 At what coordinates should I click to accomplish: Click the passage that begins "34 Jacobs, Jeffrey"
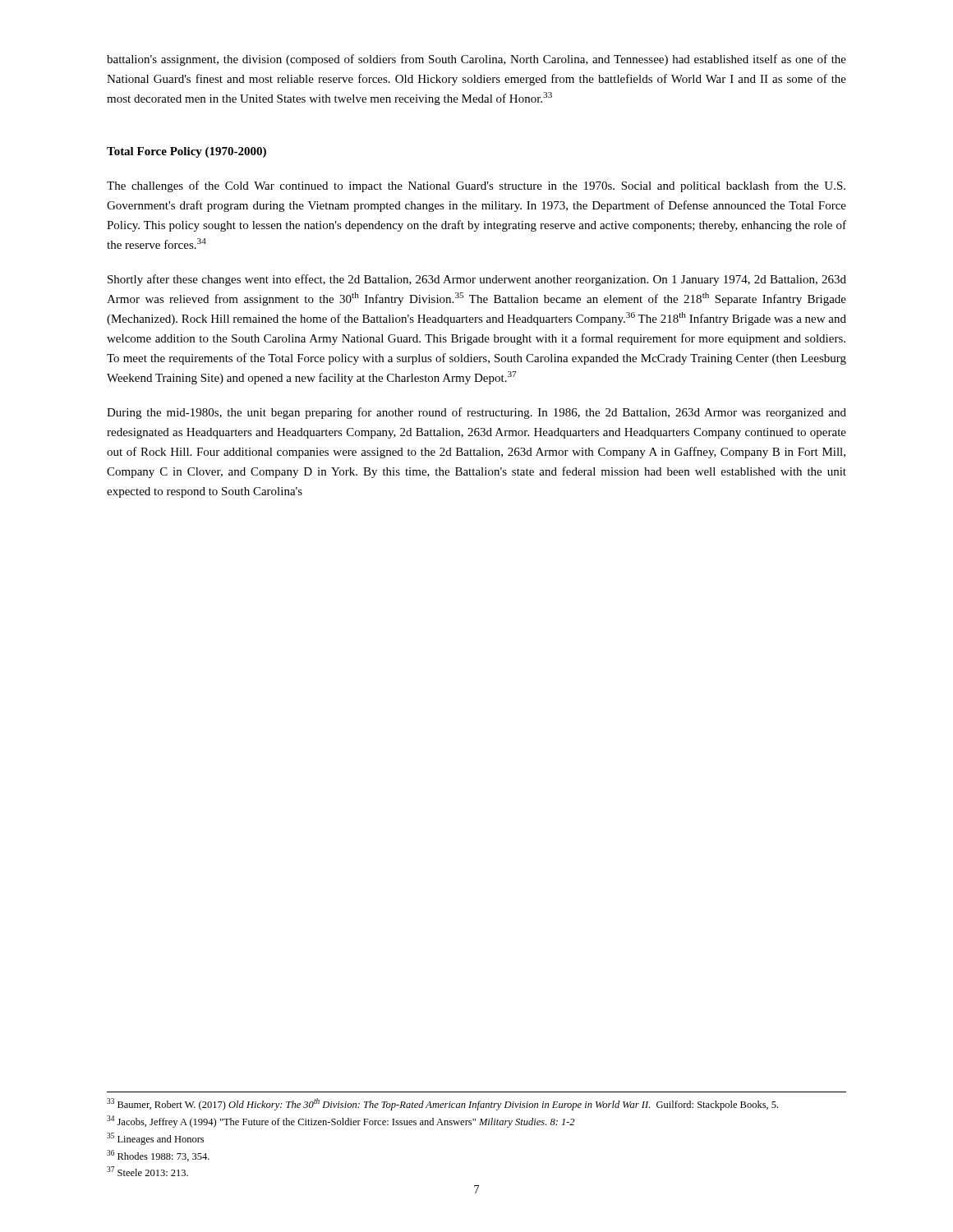coord(341,1121)
